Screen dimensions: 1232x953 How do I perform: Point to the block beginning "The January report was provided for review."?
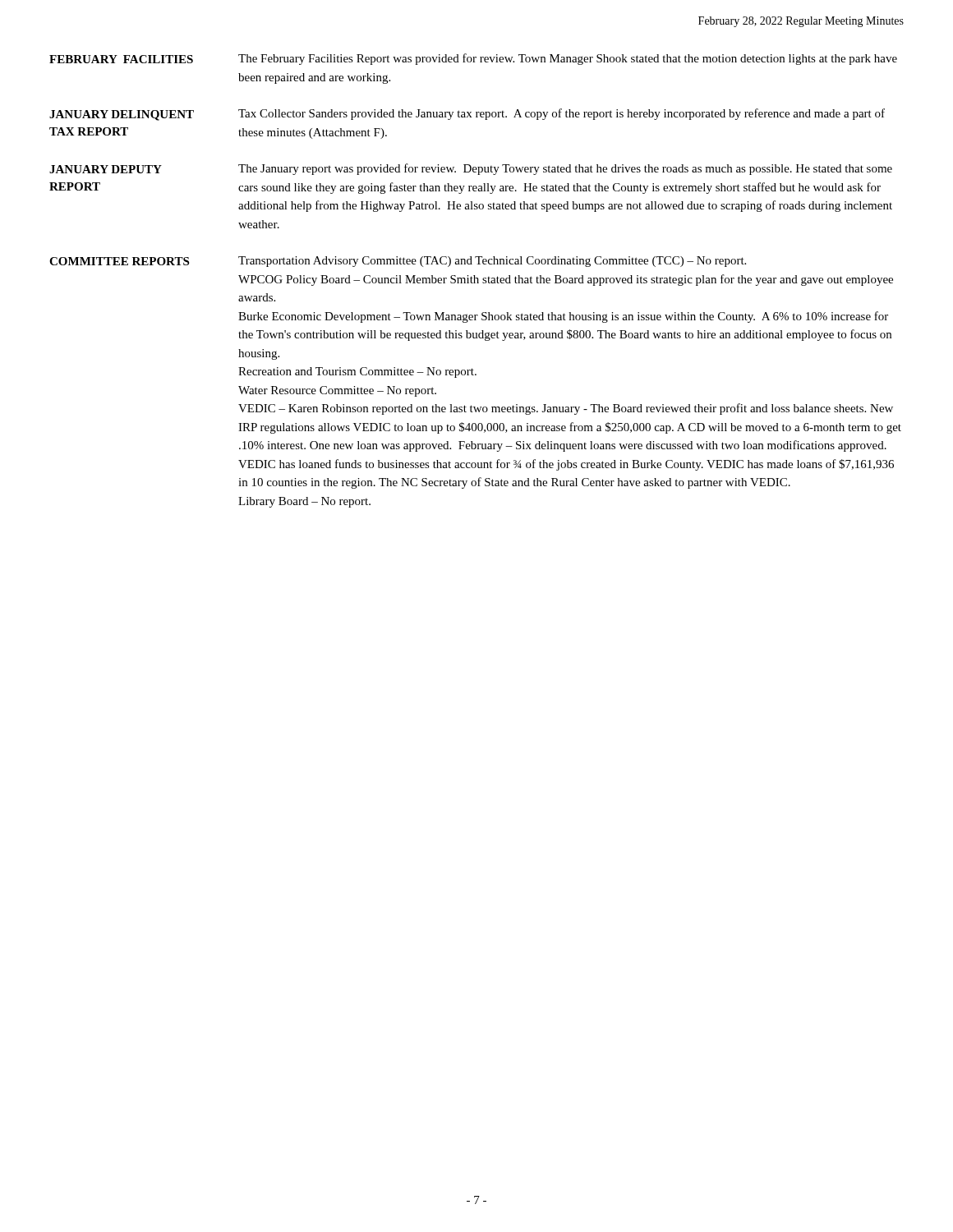click(x=571, y=196)
